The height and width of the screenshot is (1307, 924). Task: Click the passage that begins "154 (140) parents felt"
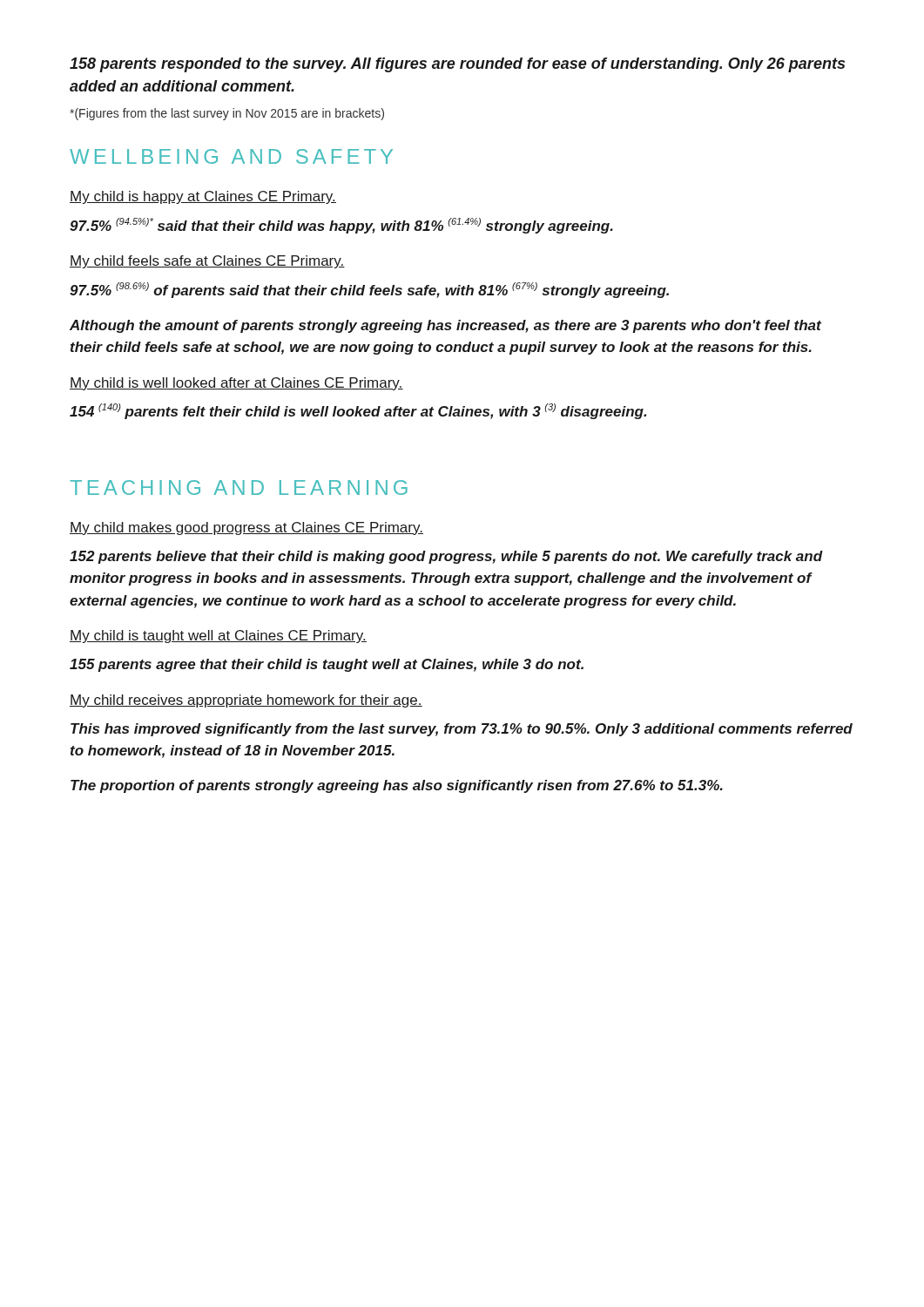(x=359, y=411)
